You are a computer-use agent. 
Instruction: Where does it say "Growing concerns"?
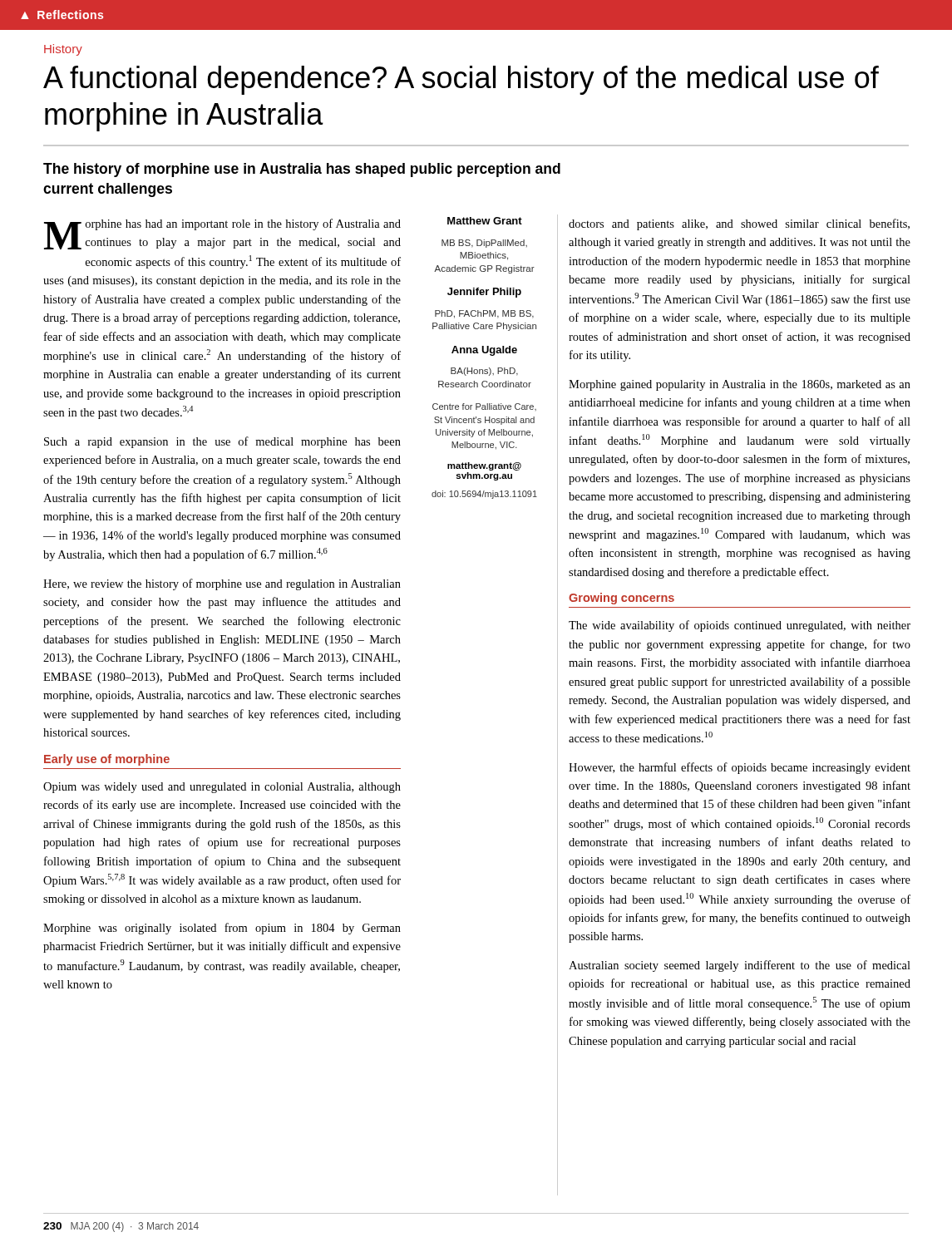740,600
